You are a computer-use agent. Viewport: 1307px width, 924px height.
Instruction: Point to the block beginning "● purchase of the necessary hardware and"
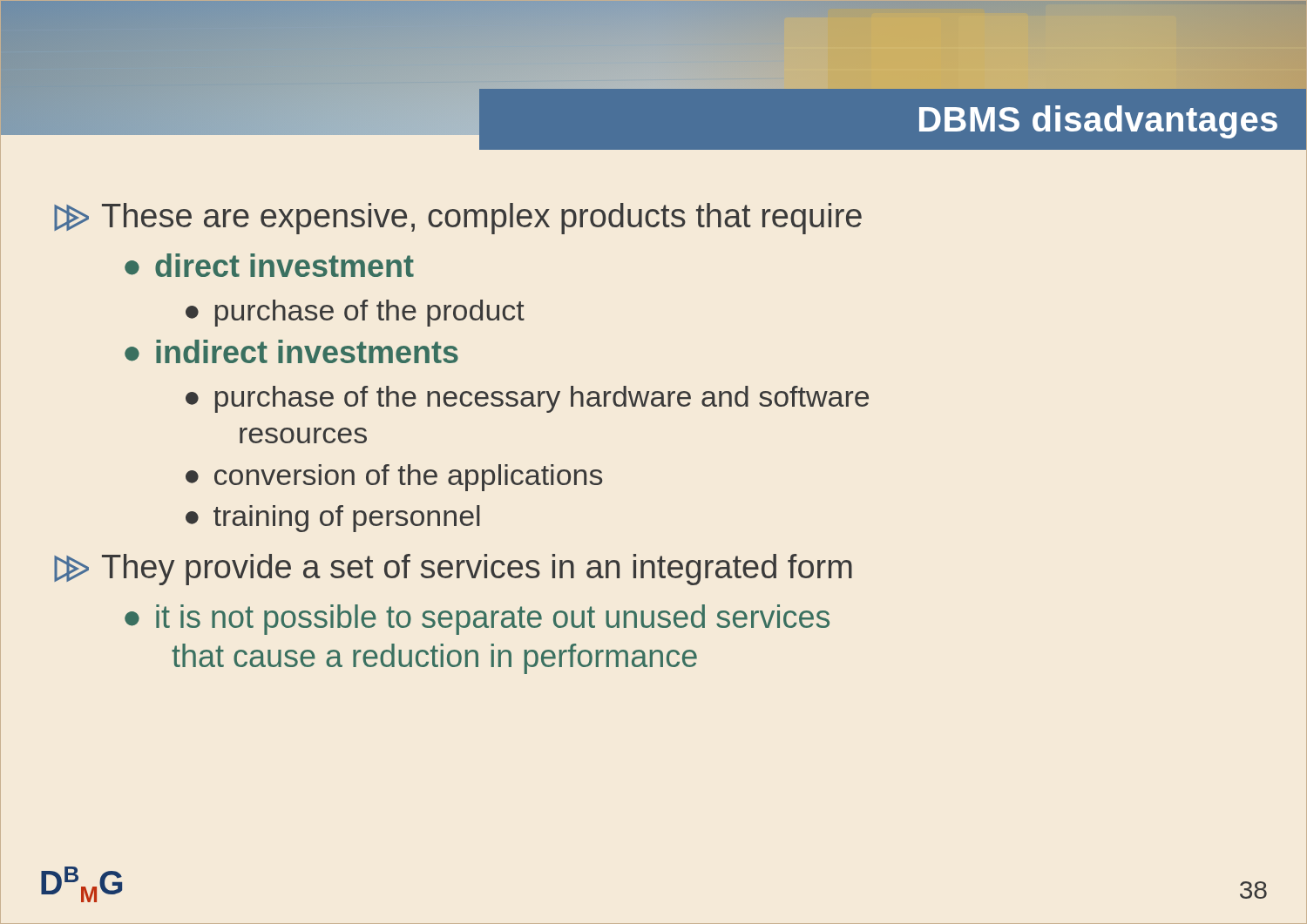pos(527,415)
